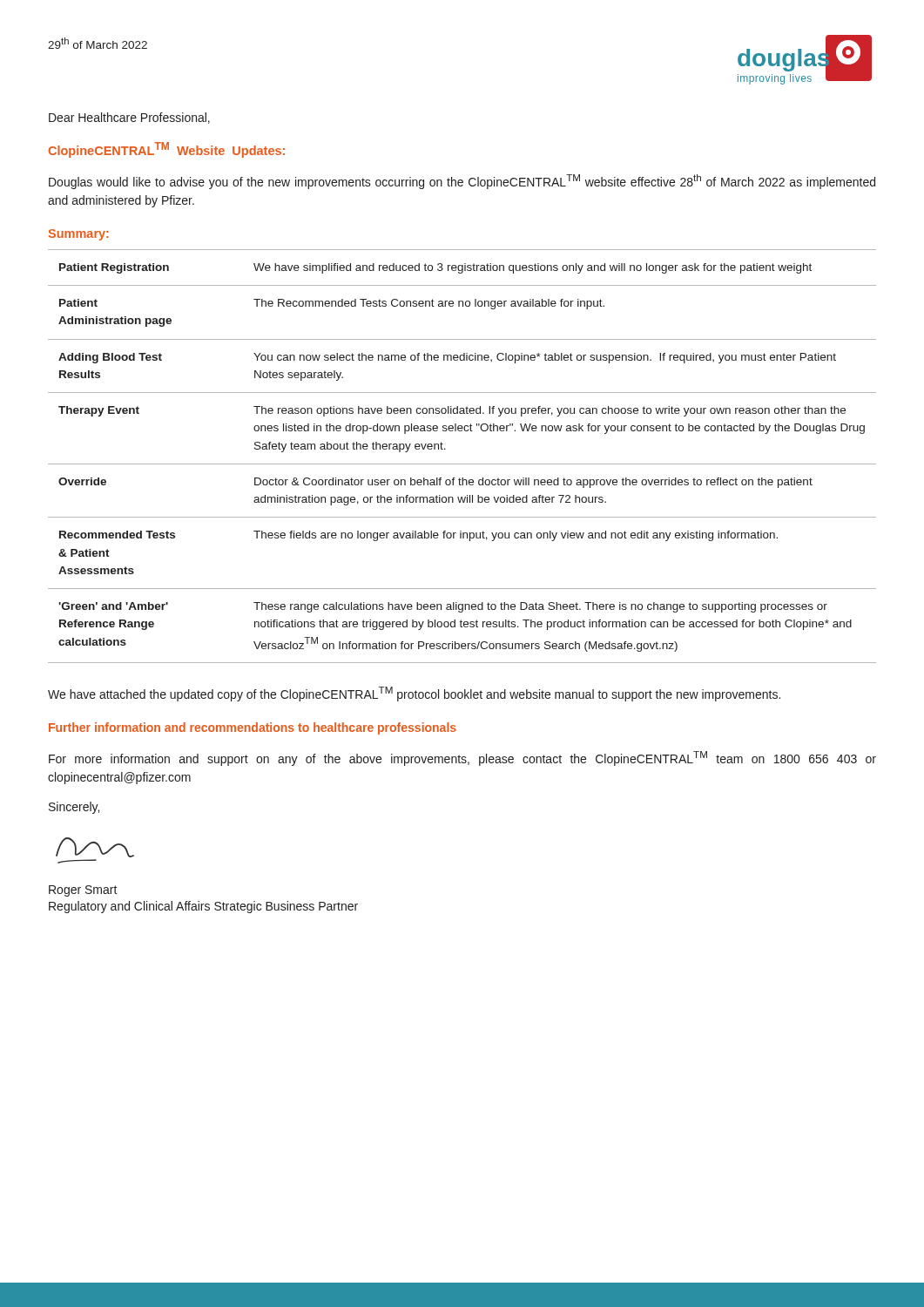Find "Dear Healthcare Professional," on this page
The height and width of the screenshot is (1307, 924).
pos(129,118)
